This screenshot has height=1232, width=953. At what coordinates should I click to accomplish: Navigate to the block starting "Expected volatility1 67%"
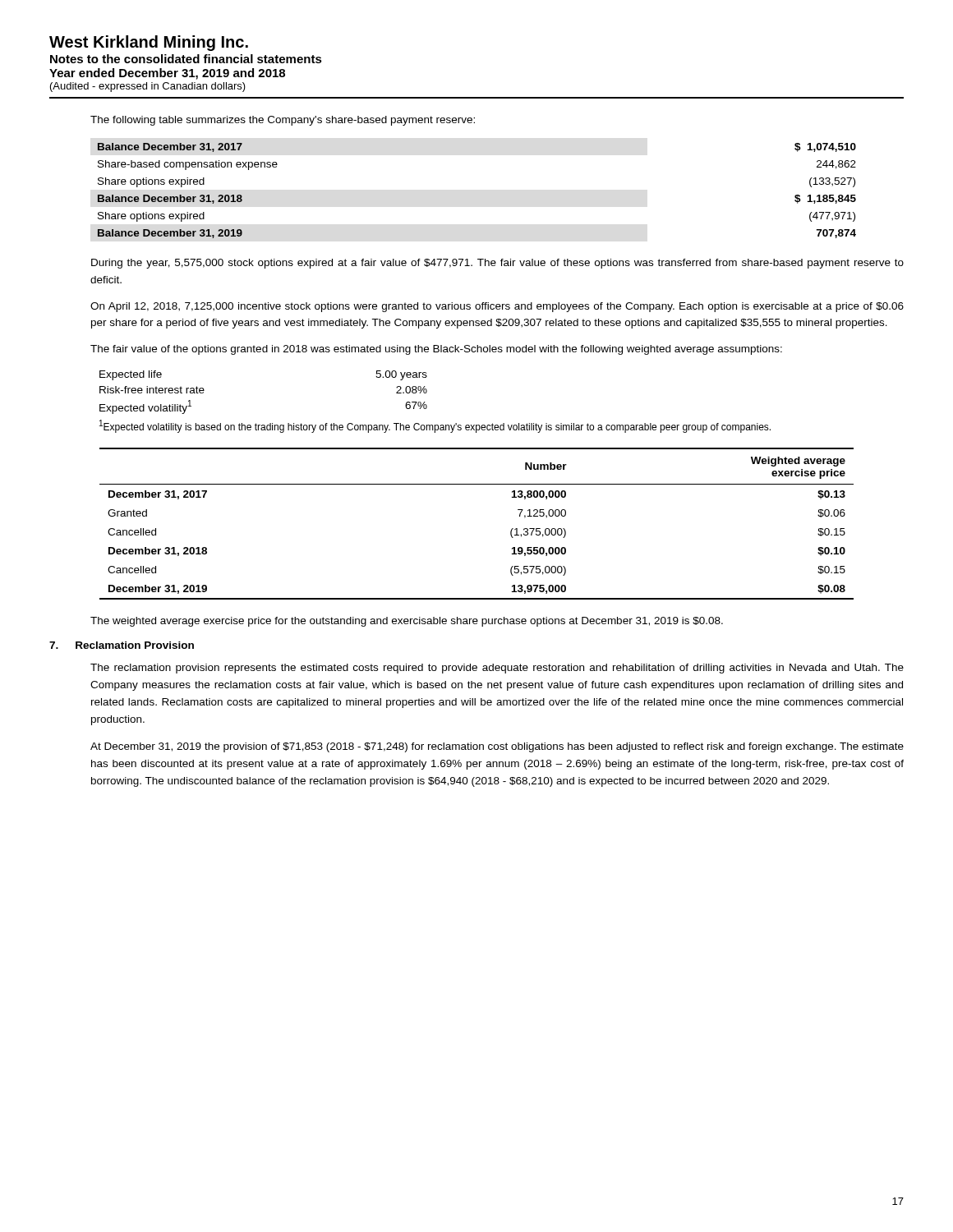142,406
